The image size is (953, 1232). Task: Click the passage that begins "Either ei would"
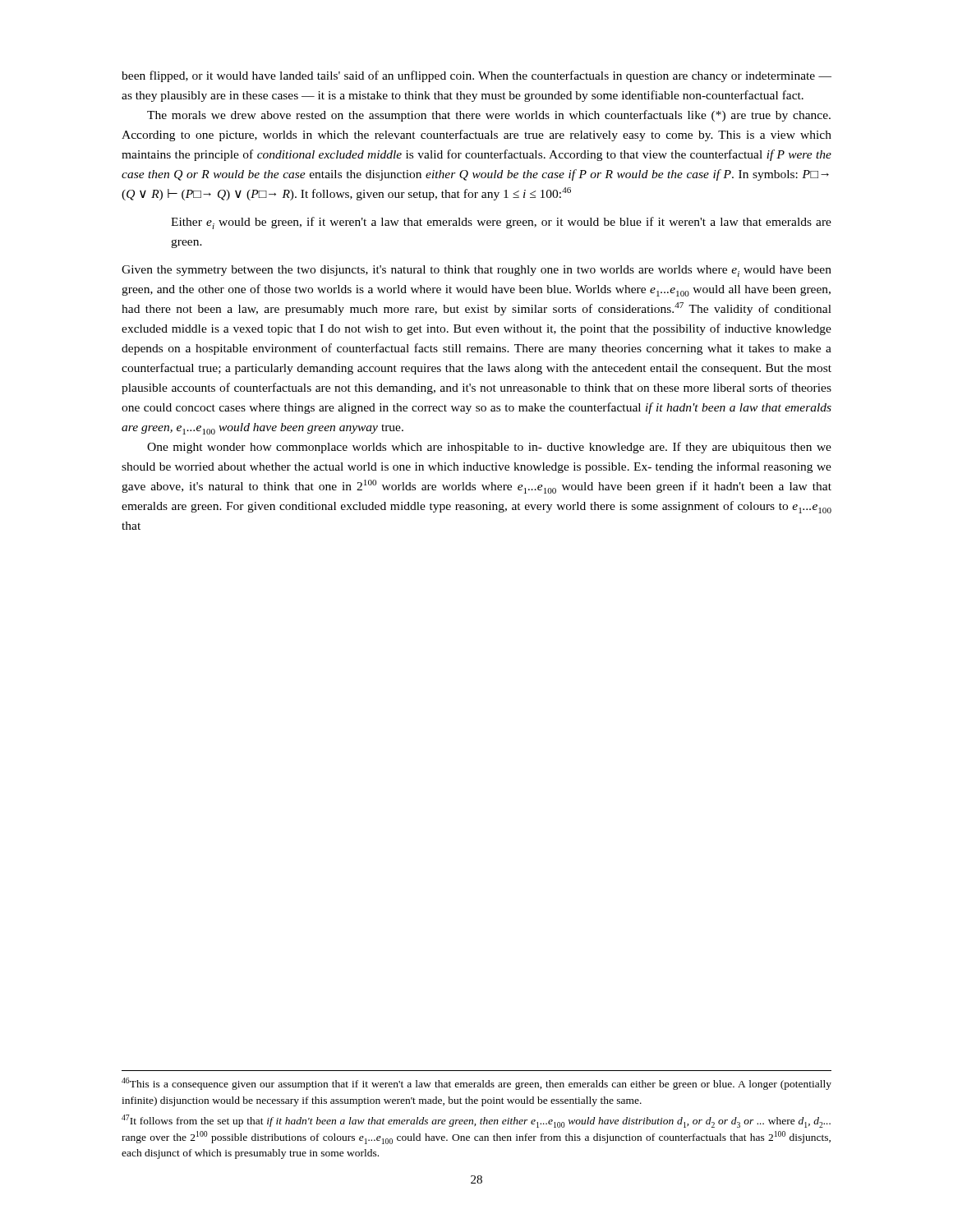501,232
